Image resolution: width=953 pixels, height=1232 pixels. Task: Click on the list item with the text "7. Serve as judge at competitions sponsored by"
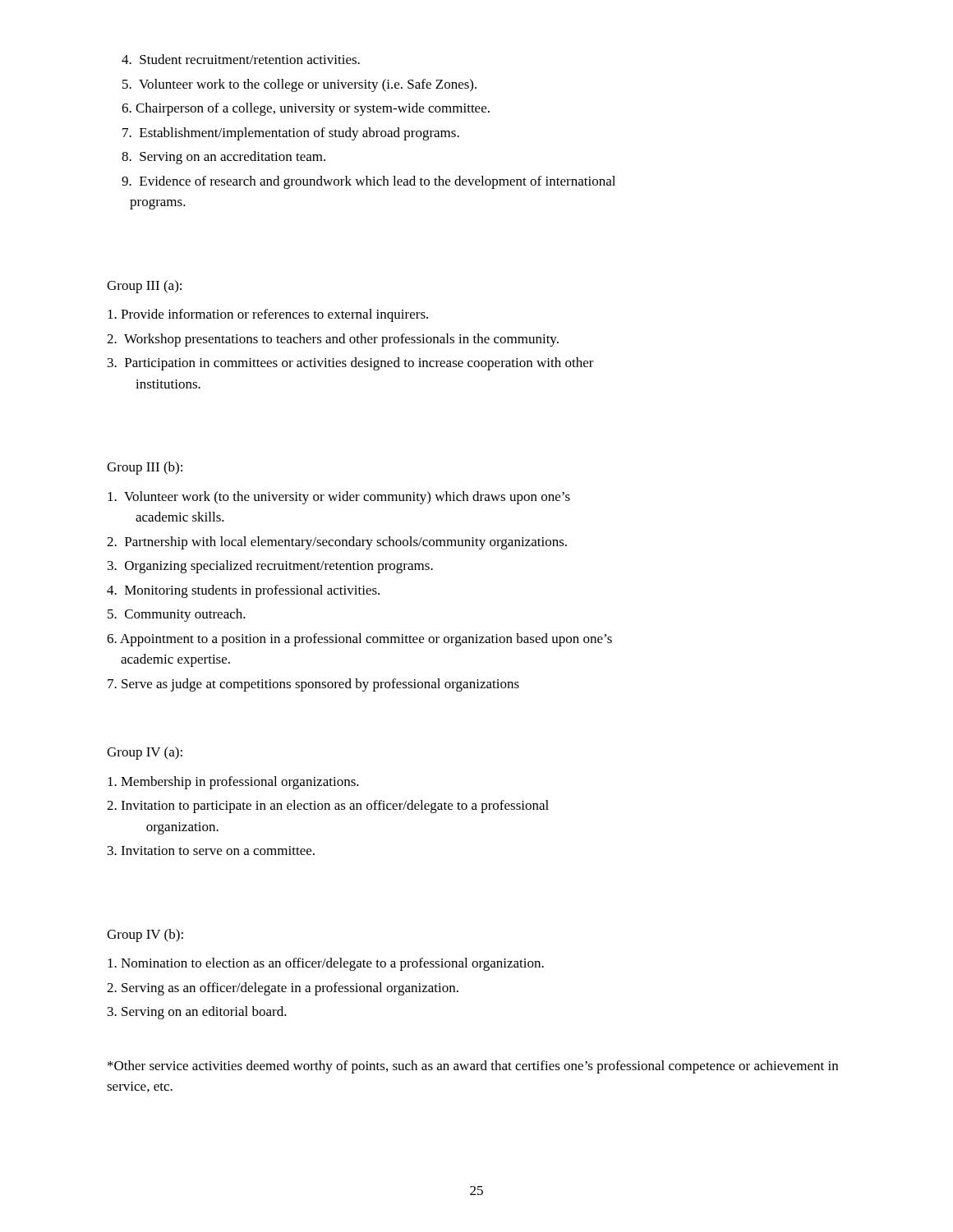(x=313, y=683)
